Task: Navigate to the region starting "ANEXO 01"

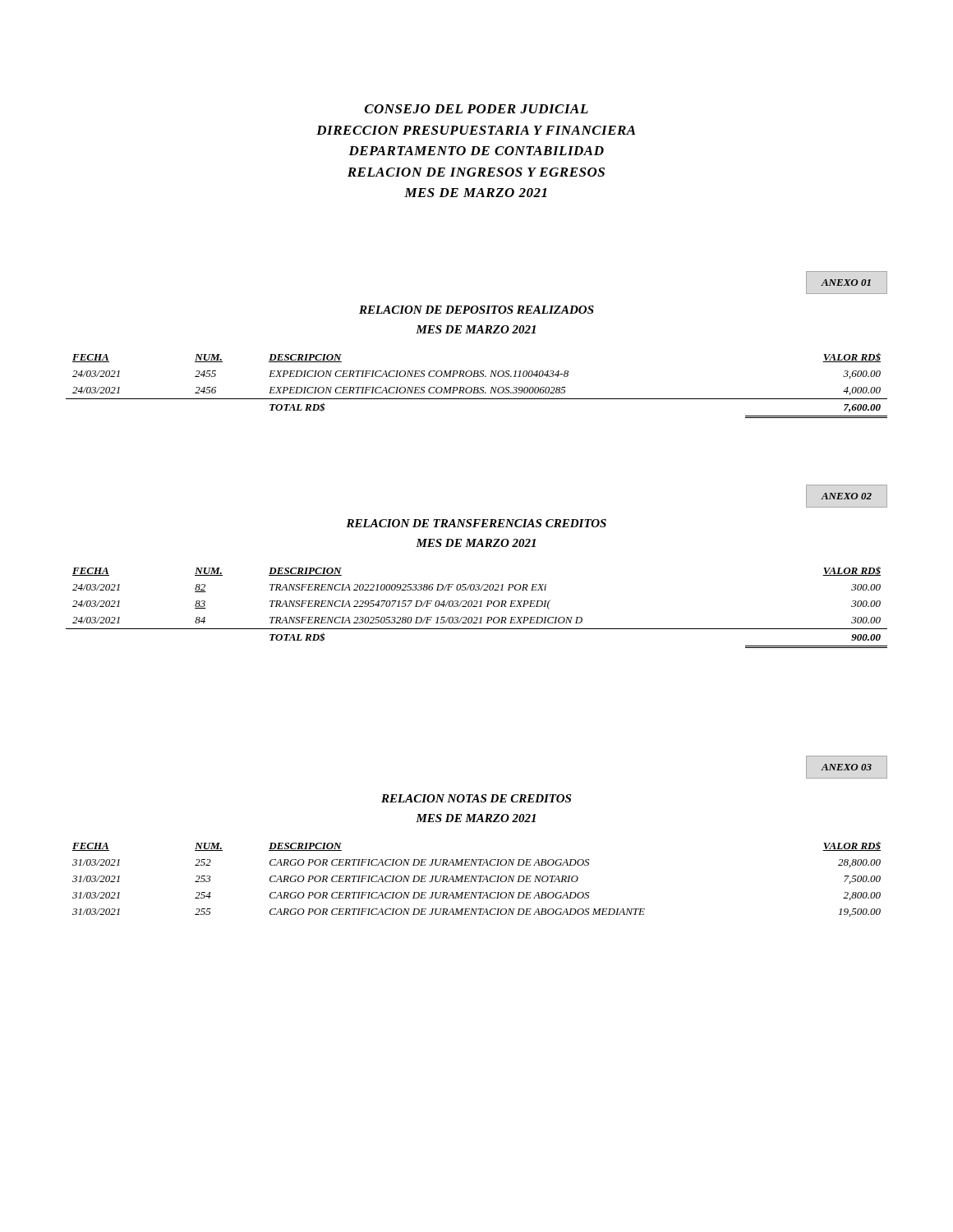Action: (847, 282)
